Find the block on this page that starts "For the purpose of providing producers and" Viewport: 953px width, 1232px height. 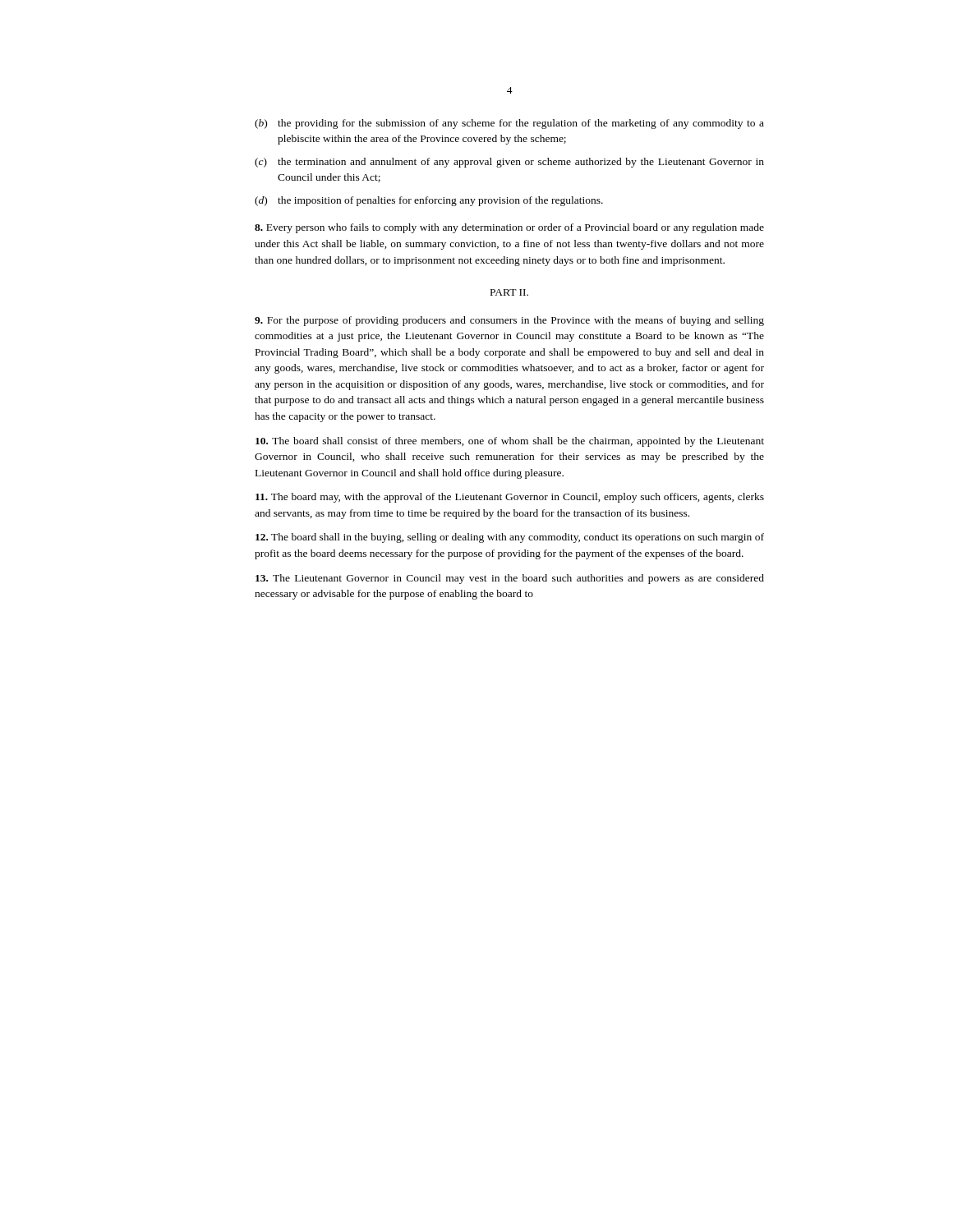[x=509, y=368]
